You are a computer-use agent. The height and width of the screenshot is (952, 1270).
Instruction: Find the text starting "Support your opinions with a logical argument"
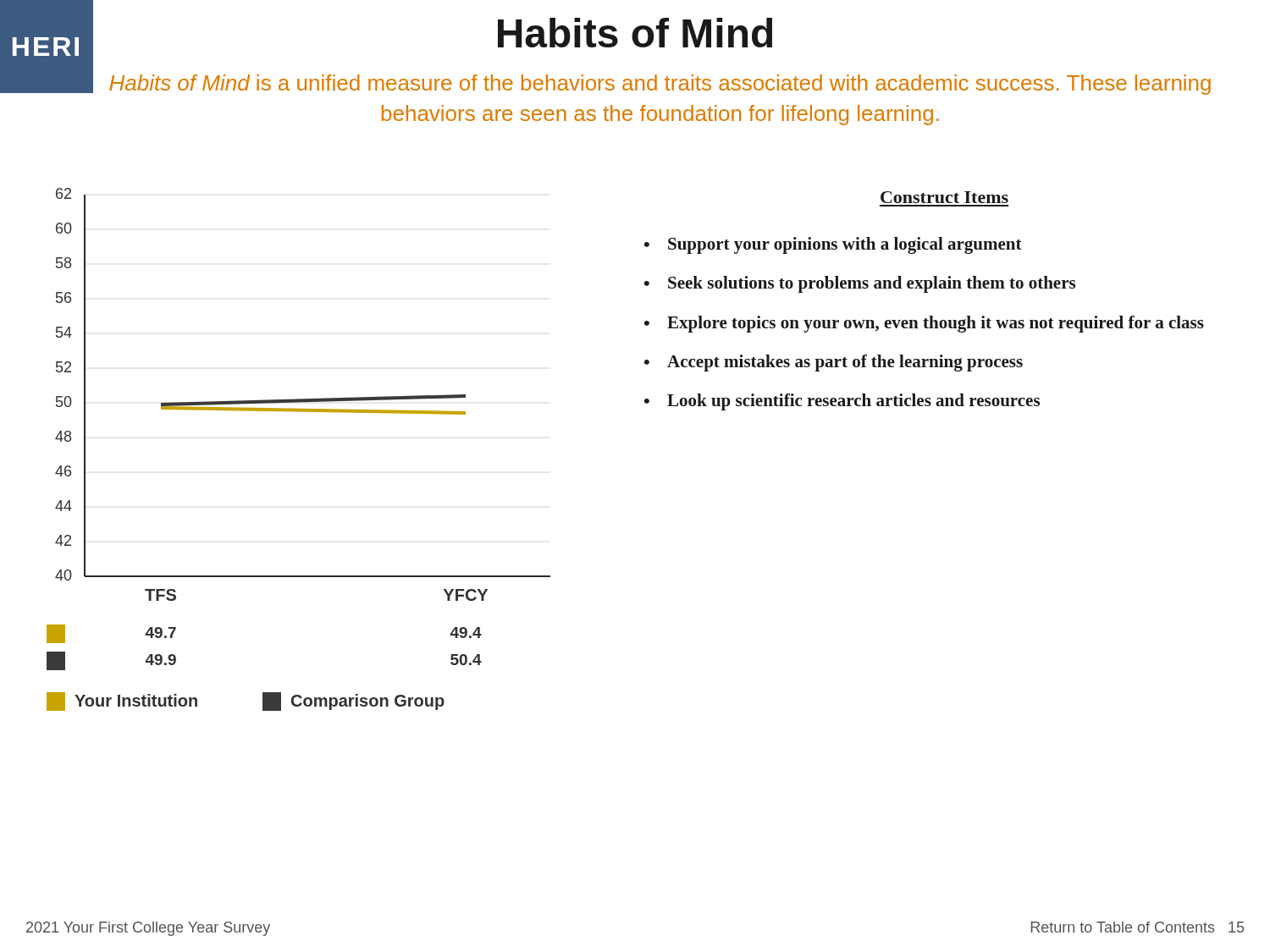point(844,244)
